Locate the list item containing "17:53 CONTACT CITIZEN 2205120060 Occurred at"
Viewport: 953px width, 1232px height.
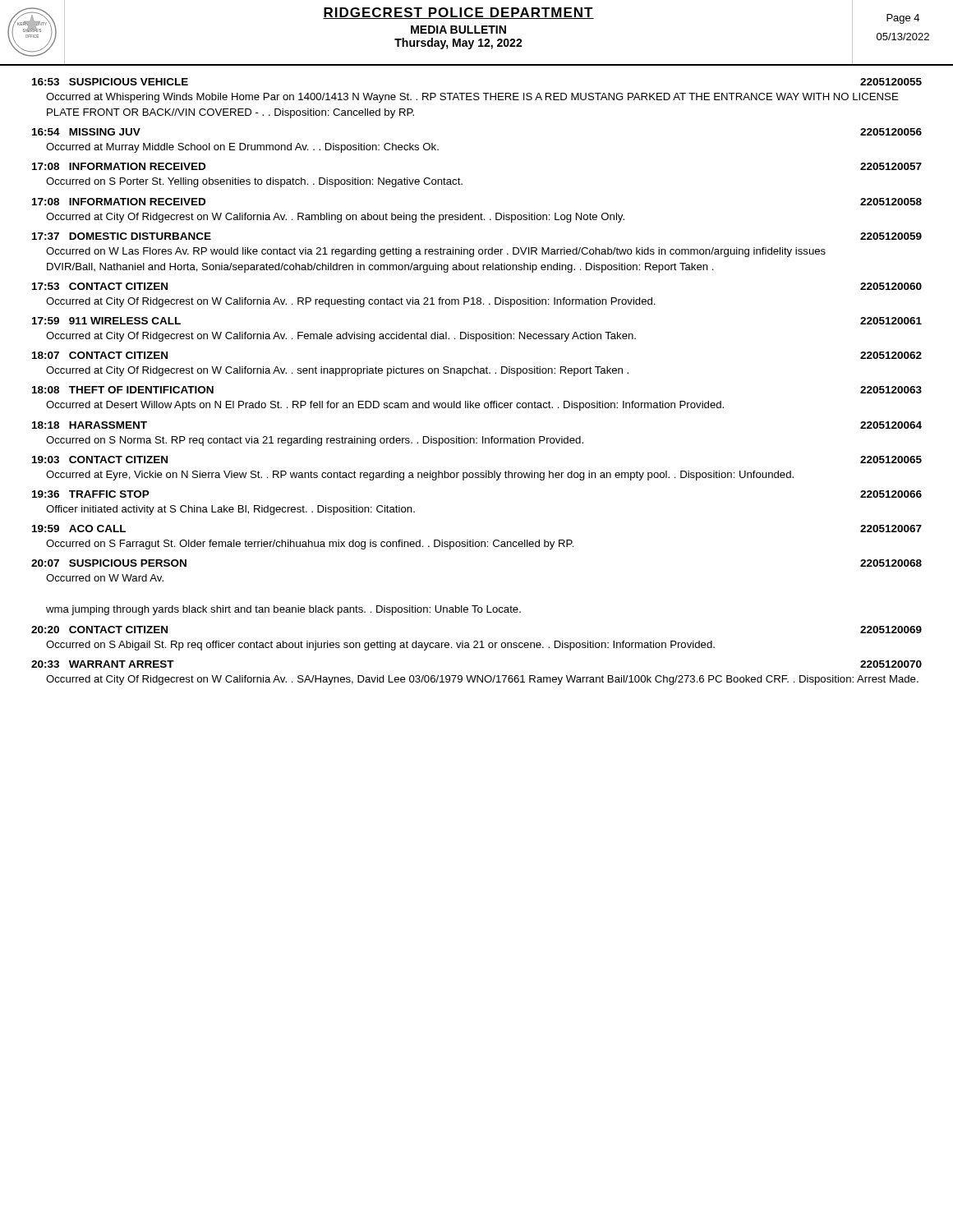tap(476, 294)
